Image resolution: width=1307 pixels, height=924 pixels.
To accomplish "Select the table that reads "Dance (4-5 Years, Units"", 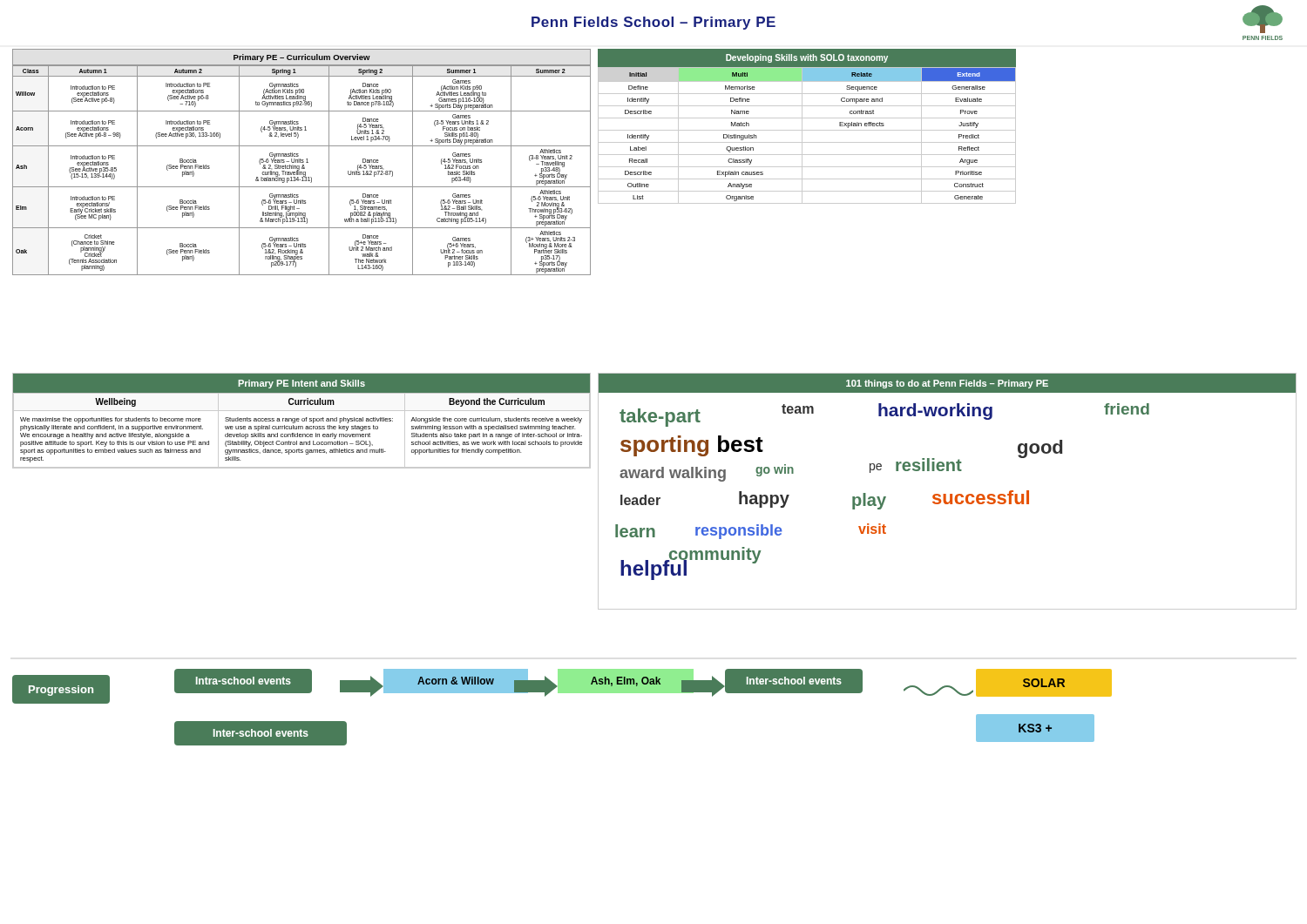I will tap(301, 162).
